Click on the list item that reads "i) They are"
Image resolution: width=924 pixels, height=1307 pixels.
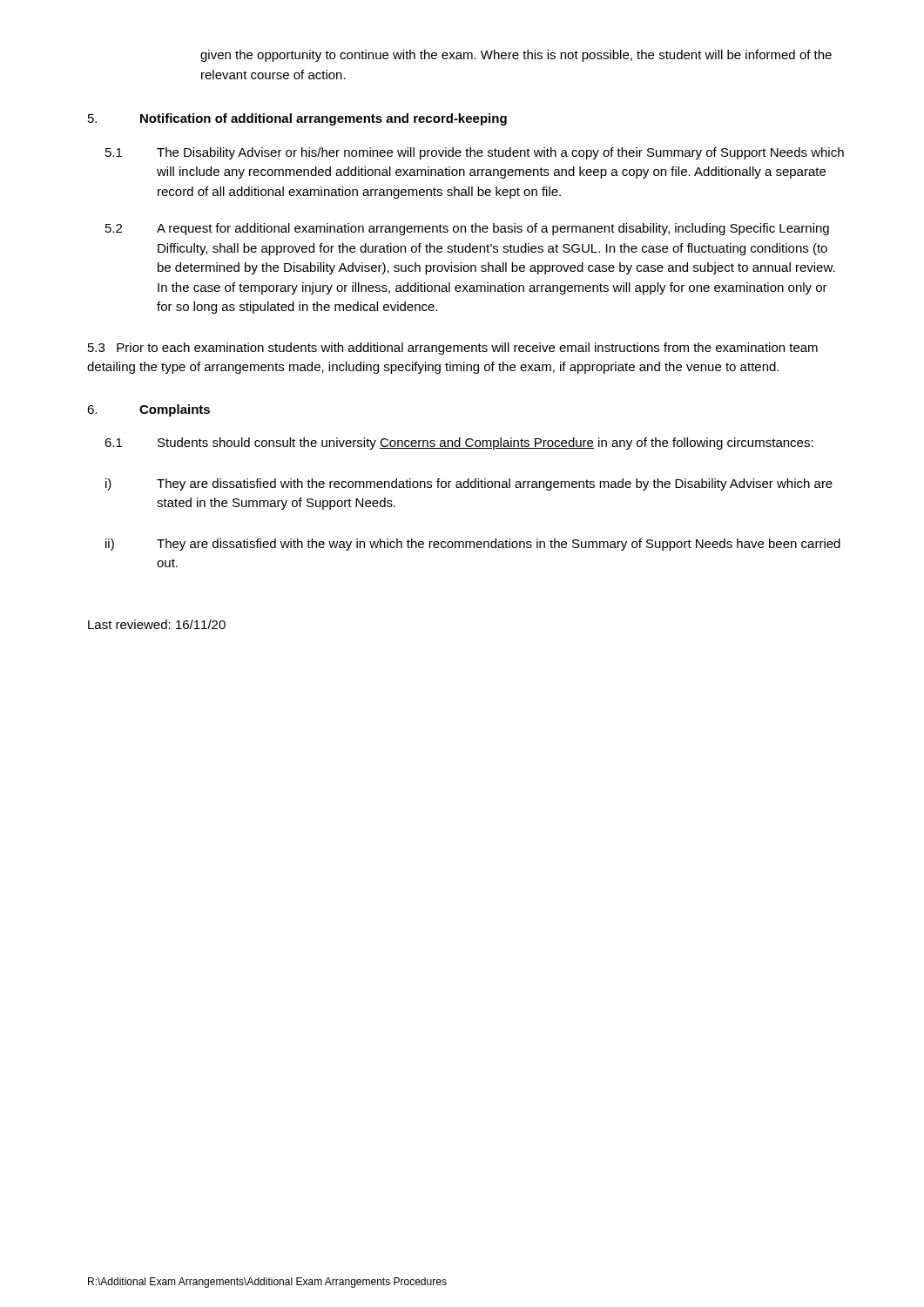click(x=466, y=493)
